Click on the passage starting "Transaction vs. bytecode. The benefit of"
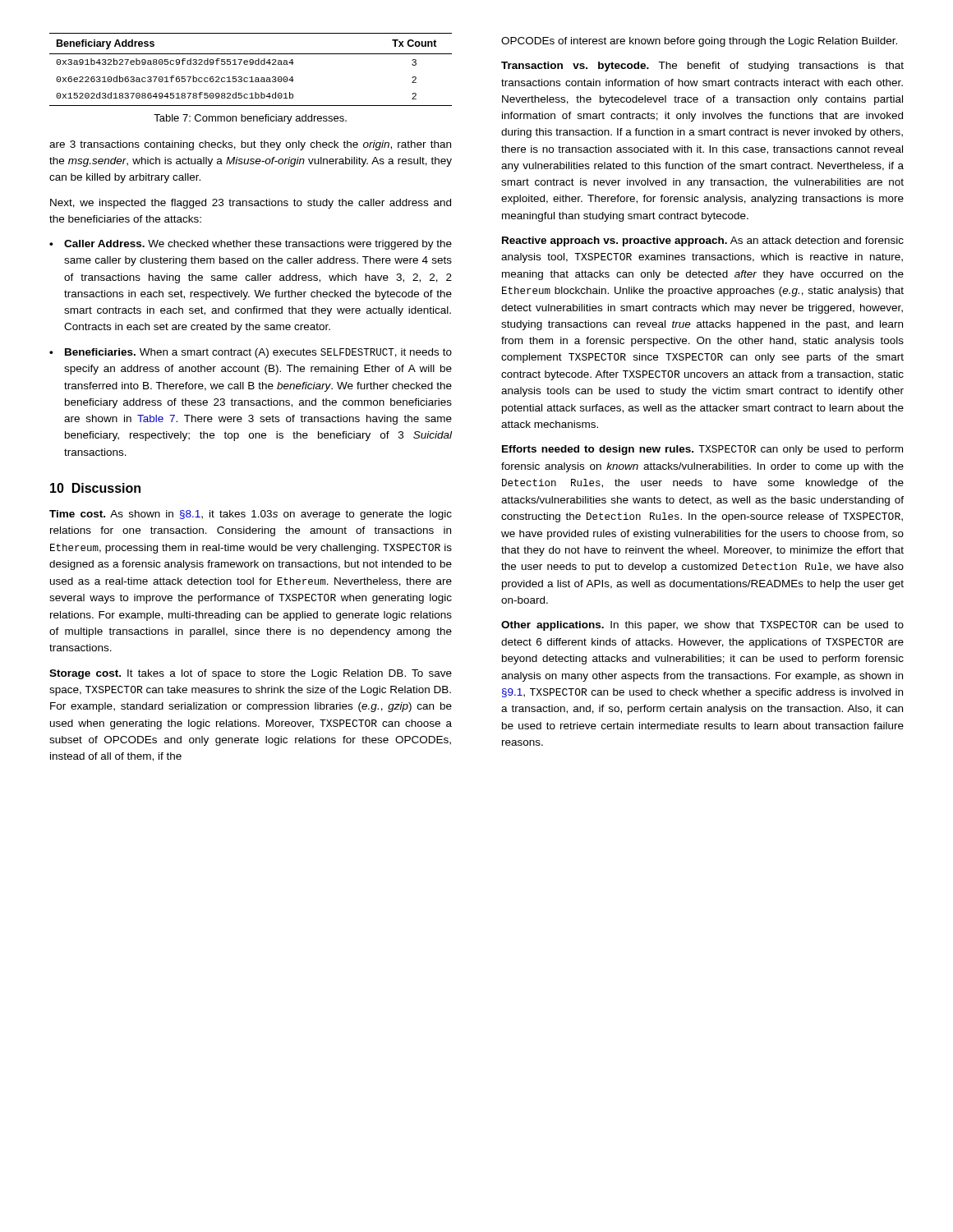This screenshot has height=1232, width=953. [702, 140]
